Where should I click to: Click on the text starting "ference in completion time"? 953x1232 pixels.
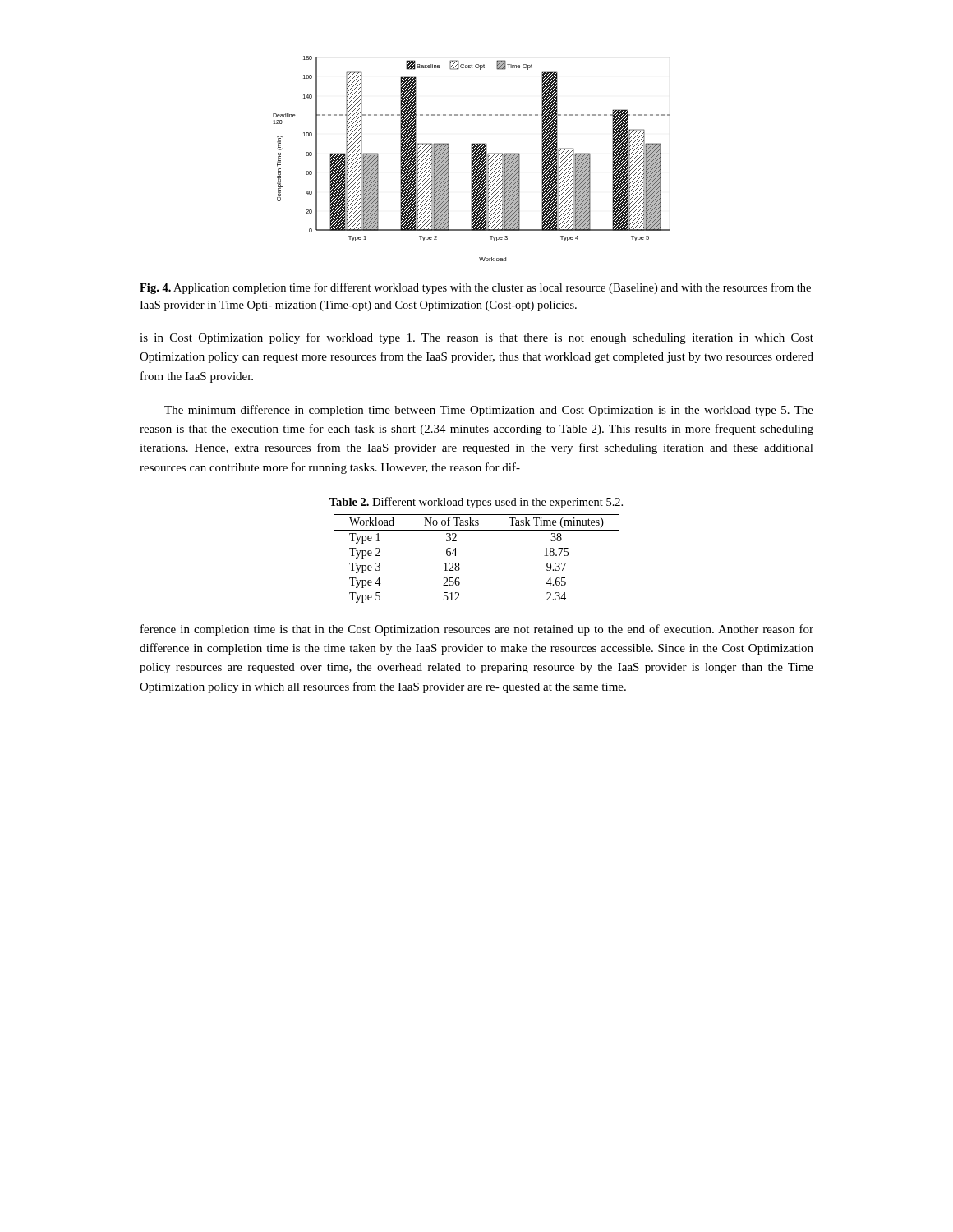(x=476, y=658)
